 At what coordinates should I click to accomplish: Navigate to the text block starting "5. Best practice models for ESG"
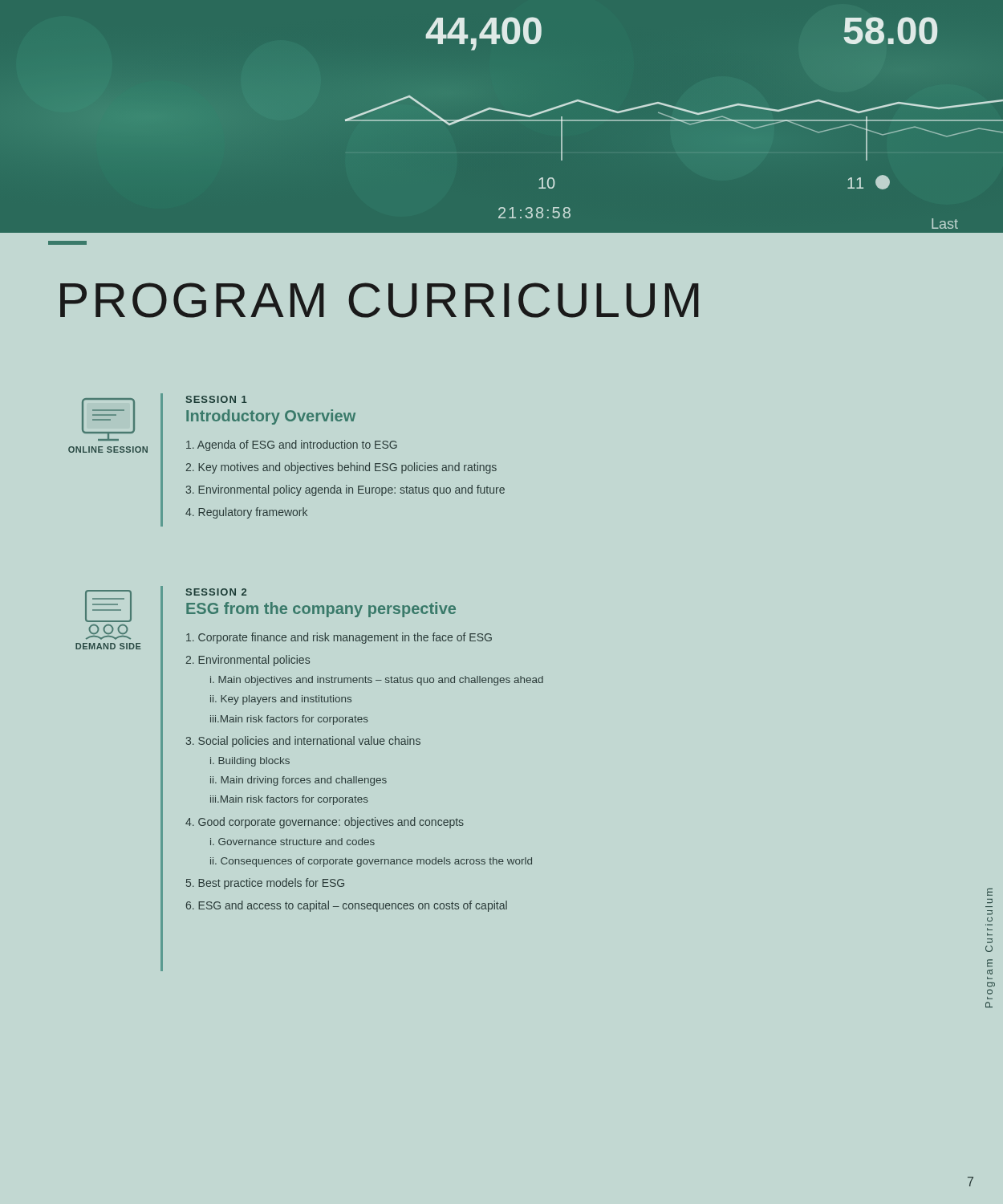(265, 883)
